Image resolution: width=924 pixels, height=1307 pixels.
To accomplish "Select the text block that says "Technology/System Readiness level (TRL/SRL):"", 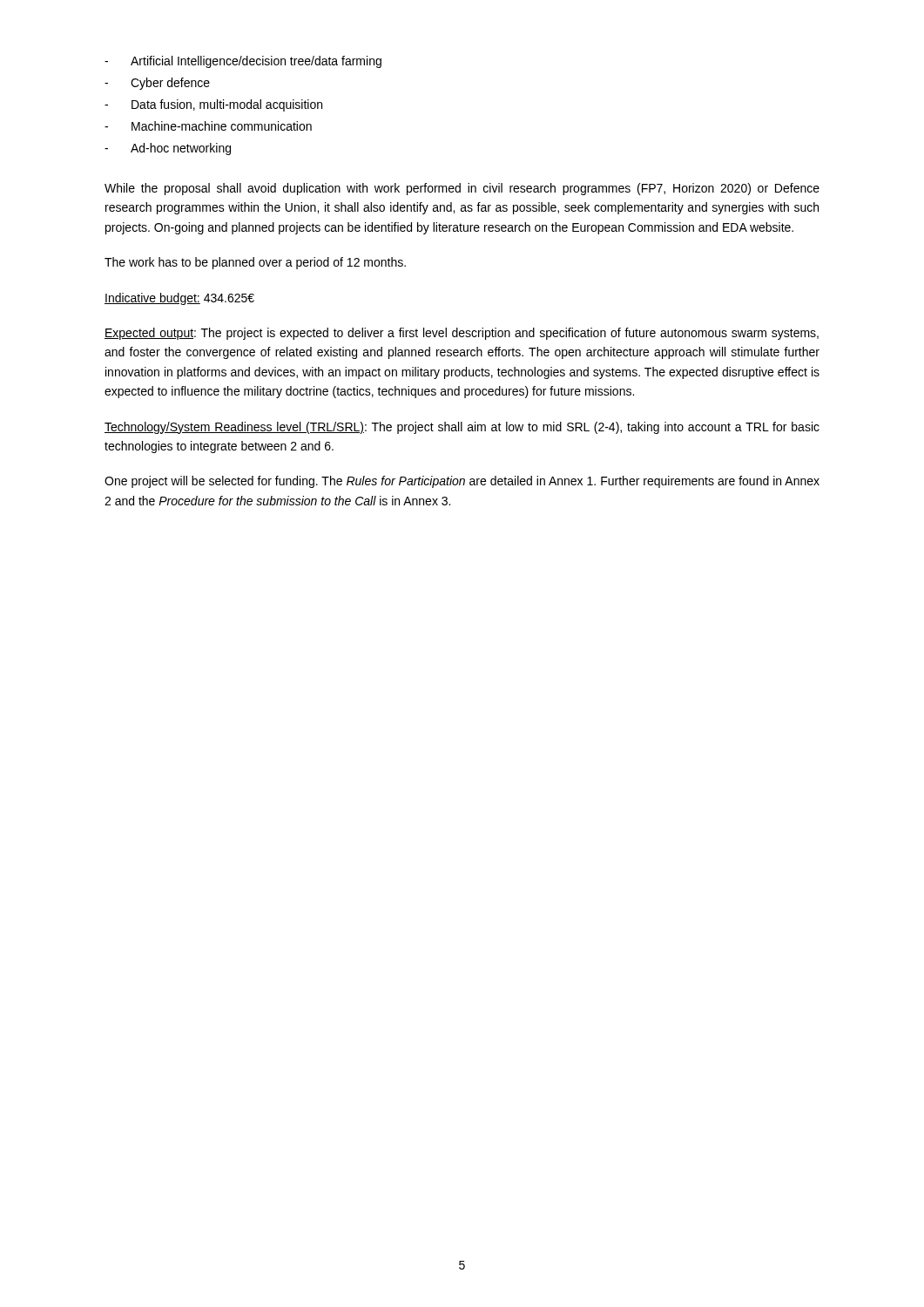I will tap(462, 436).
